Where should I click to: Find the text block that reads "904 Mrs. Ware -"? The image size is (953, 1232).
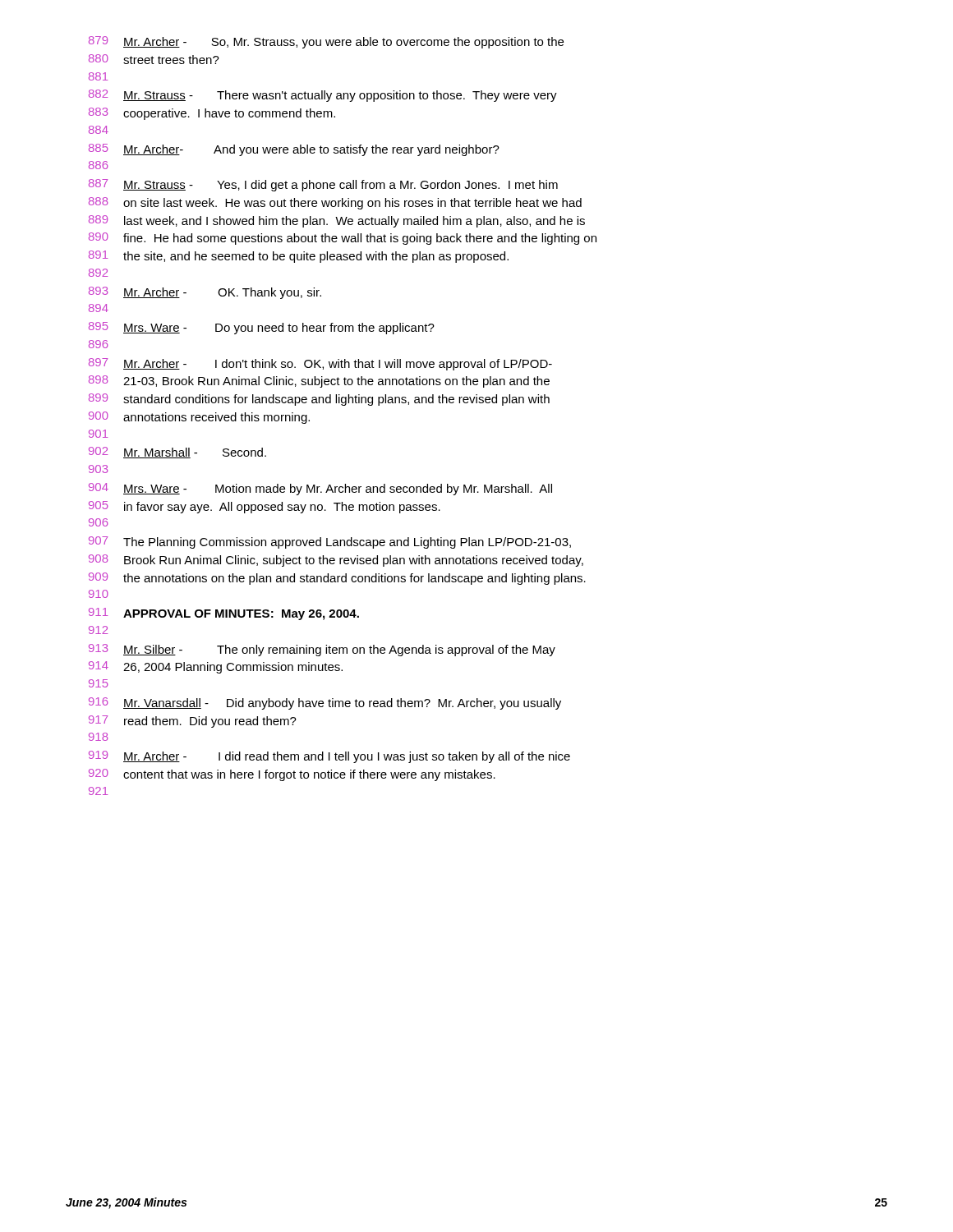tap(320, 489)
